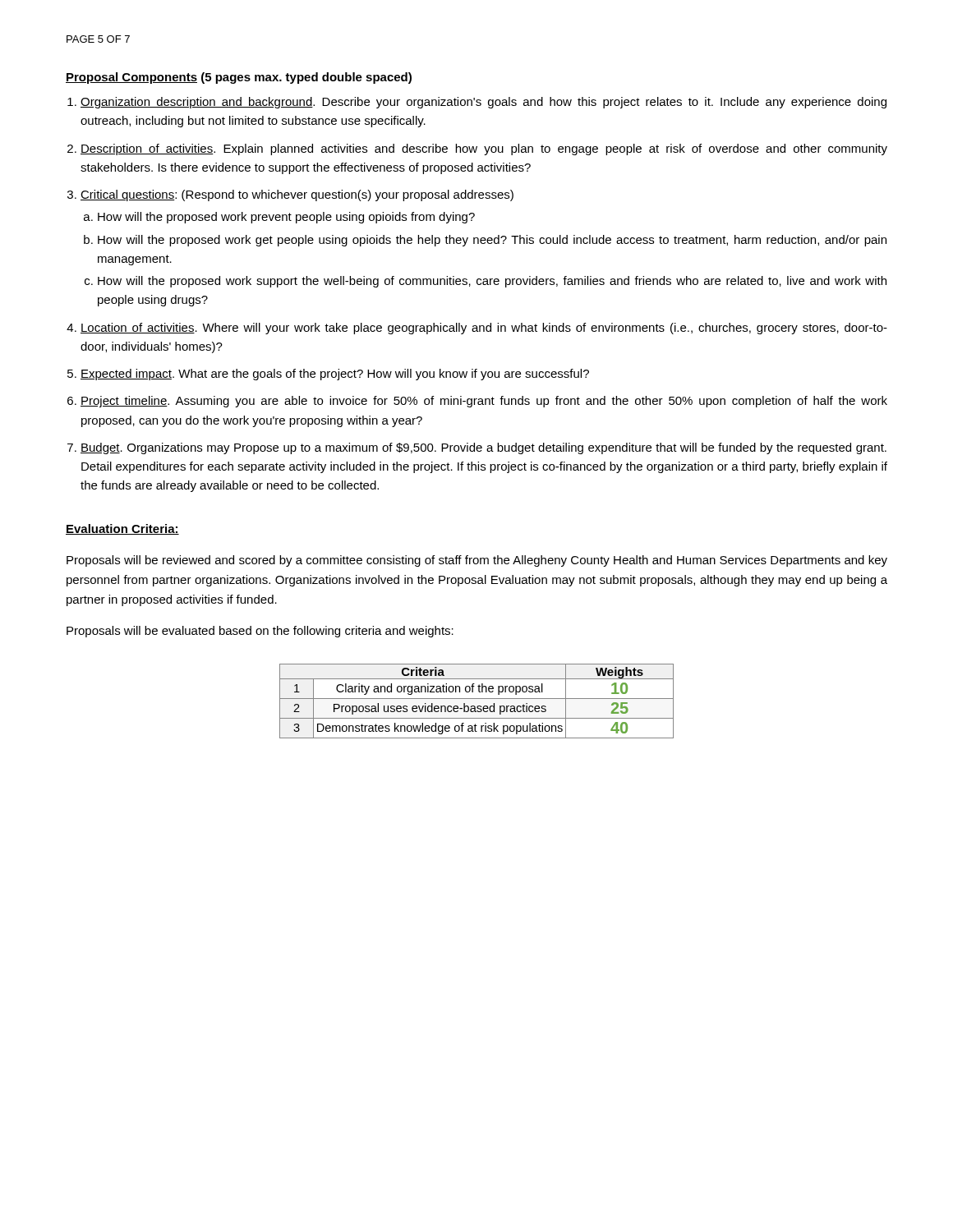
Task: Where does it say "Evaluation Criteria:"?
Action: 122,528
